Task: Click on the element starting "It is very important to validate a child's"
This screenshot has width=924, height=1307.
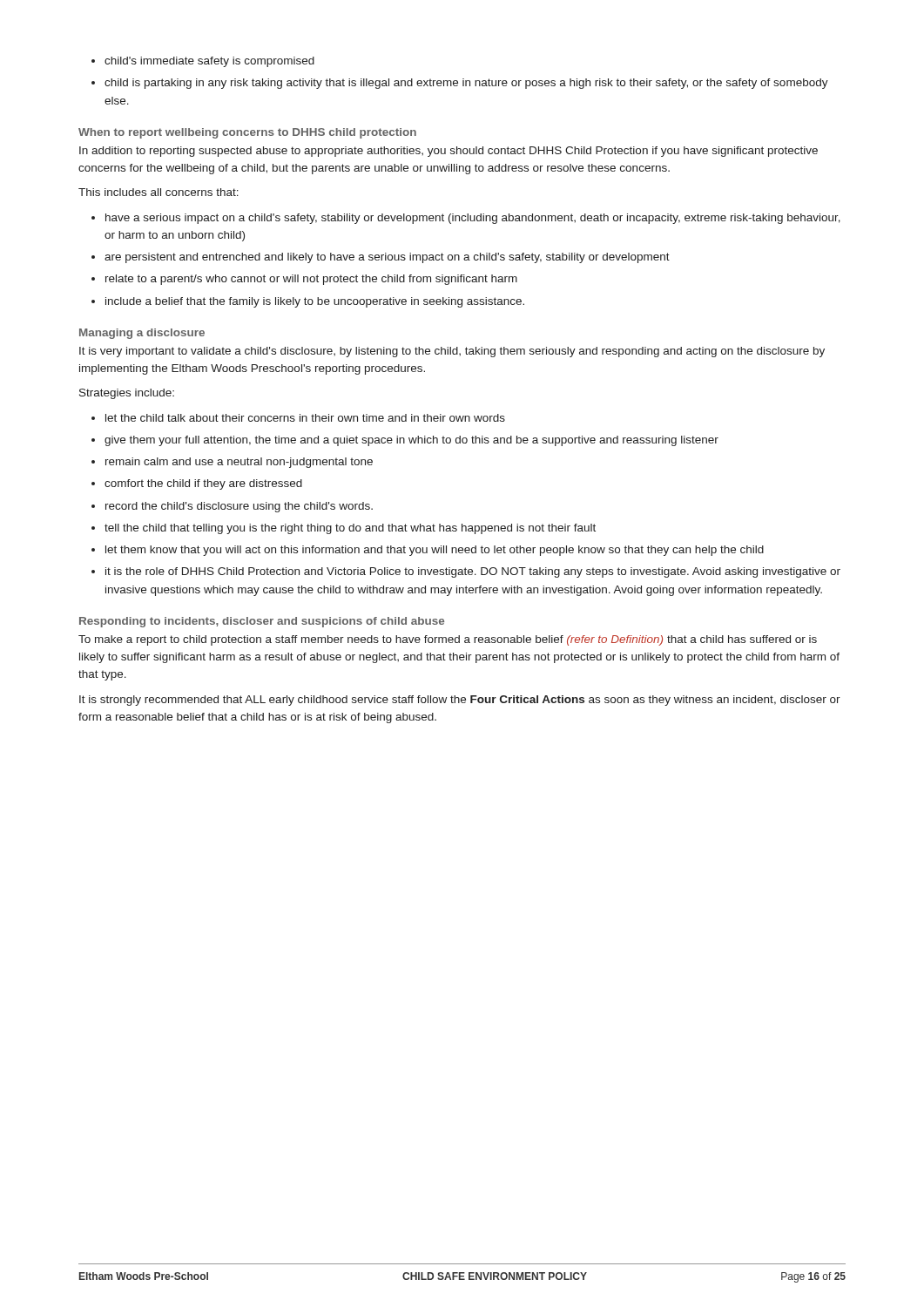Action: click(452, 359)
